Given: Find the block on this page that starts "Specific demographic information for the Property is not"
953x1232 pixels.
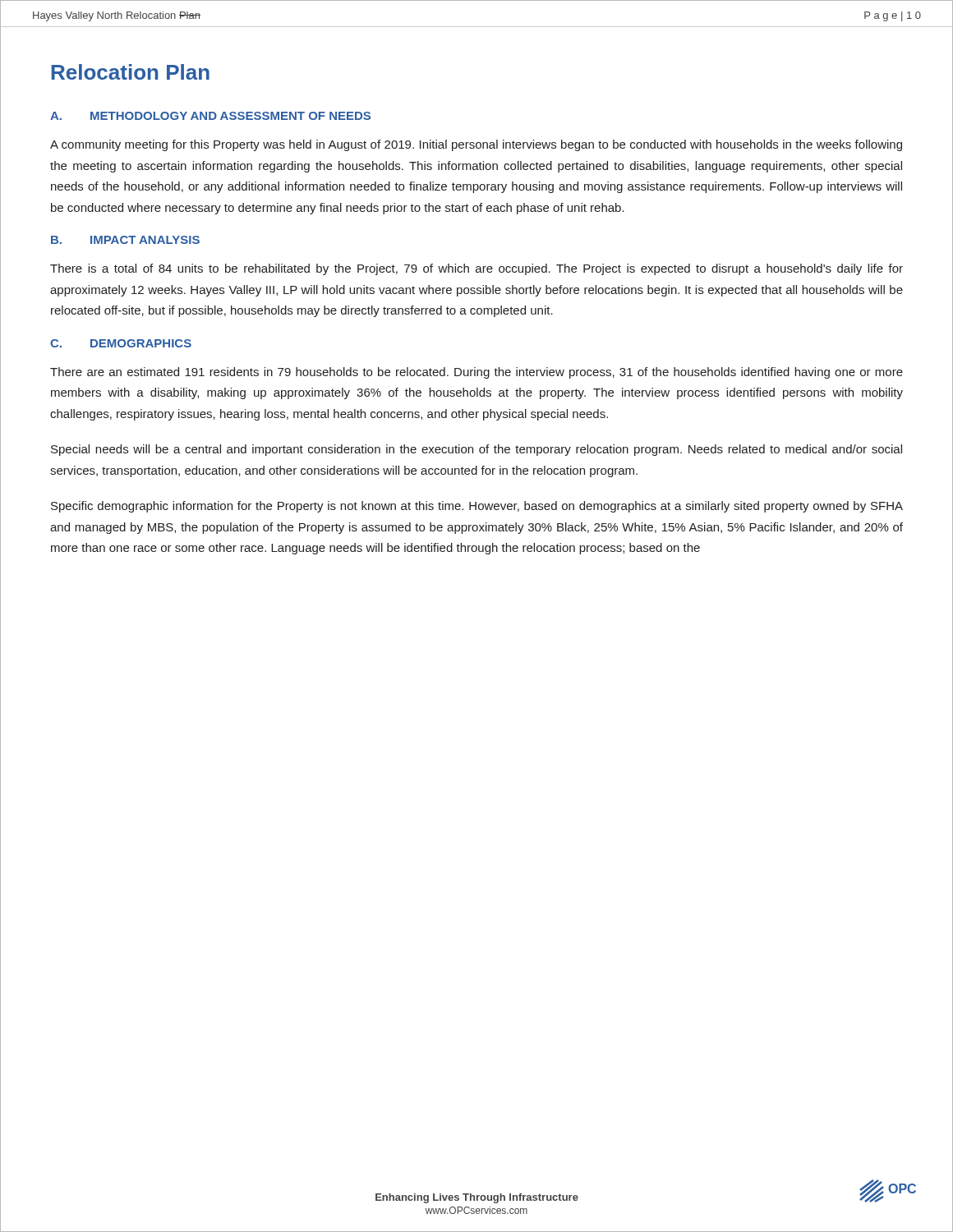Looking at the screenshot, I should click(x=476, y=526).
